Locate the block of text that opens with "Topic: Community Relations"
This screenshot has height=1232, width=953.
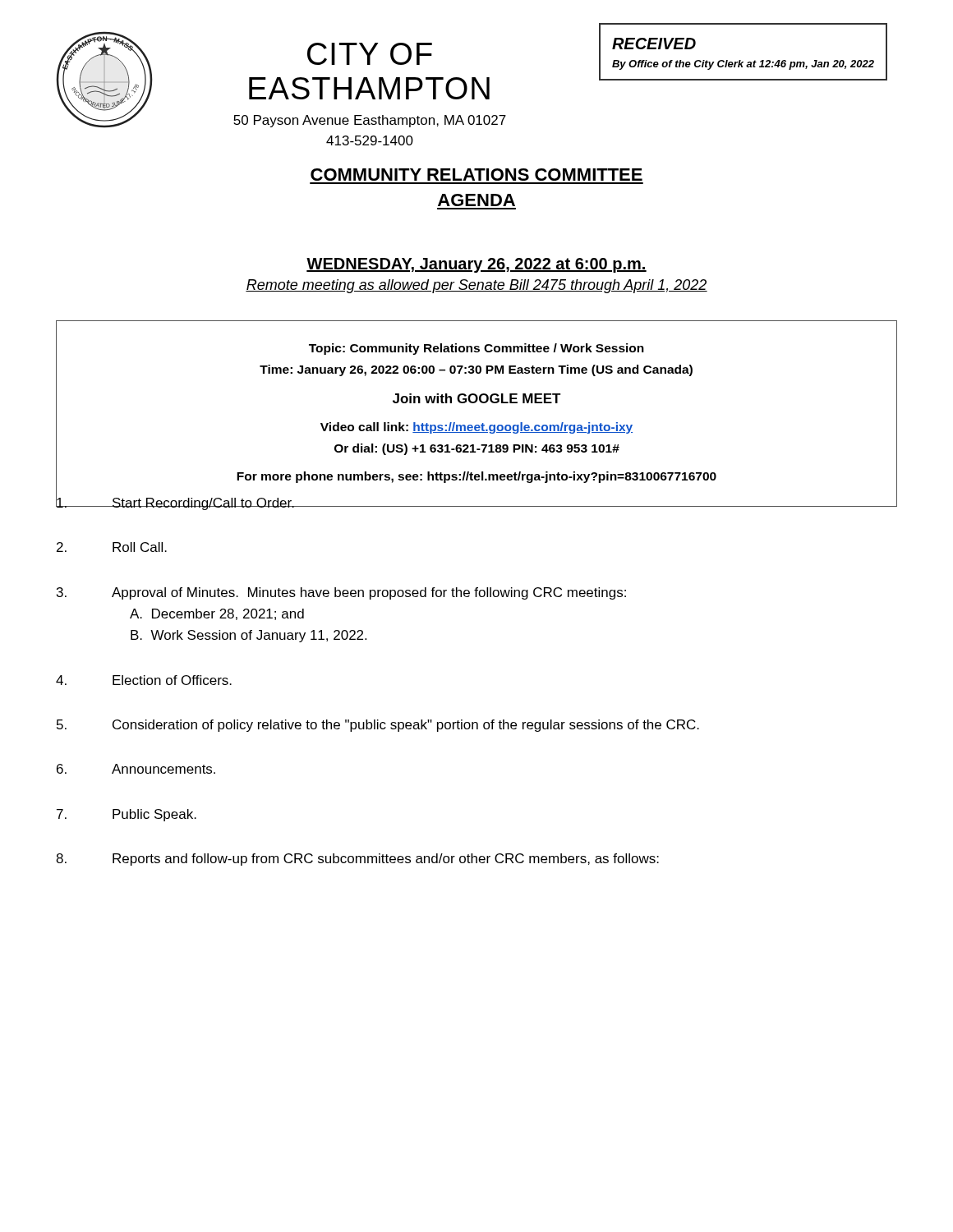click(x=476, y=413)
